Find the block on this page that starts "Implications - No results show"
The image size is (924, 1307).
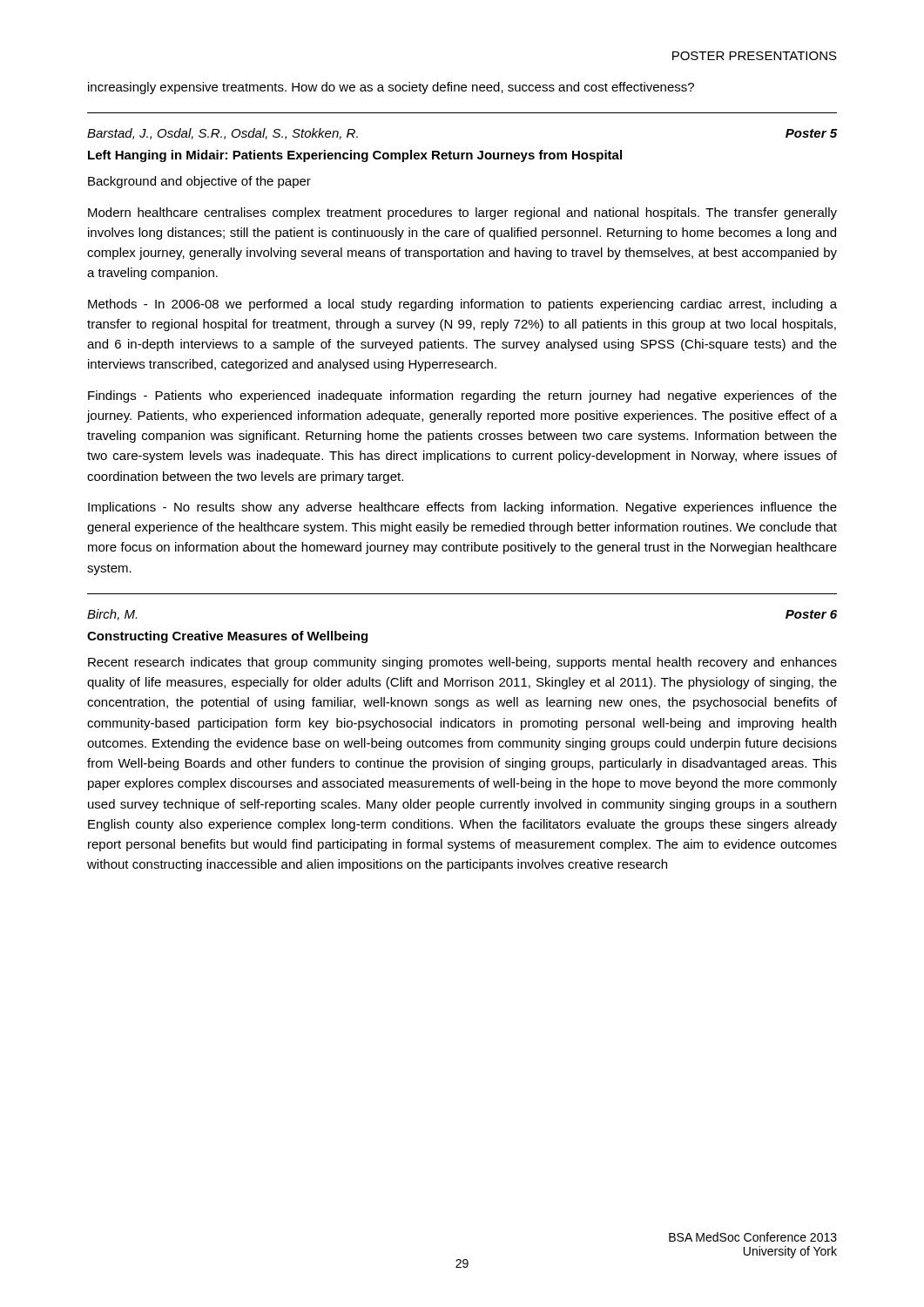pyautogui.click(x=462, y=537)
